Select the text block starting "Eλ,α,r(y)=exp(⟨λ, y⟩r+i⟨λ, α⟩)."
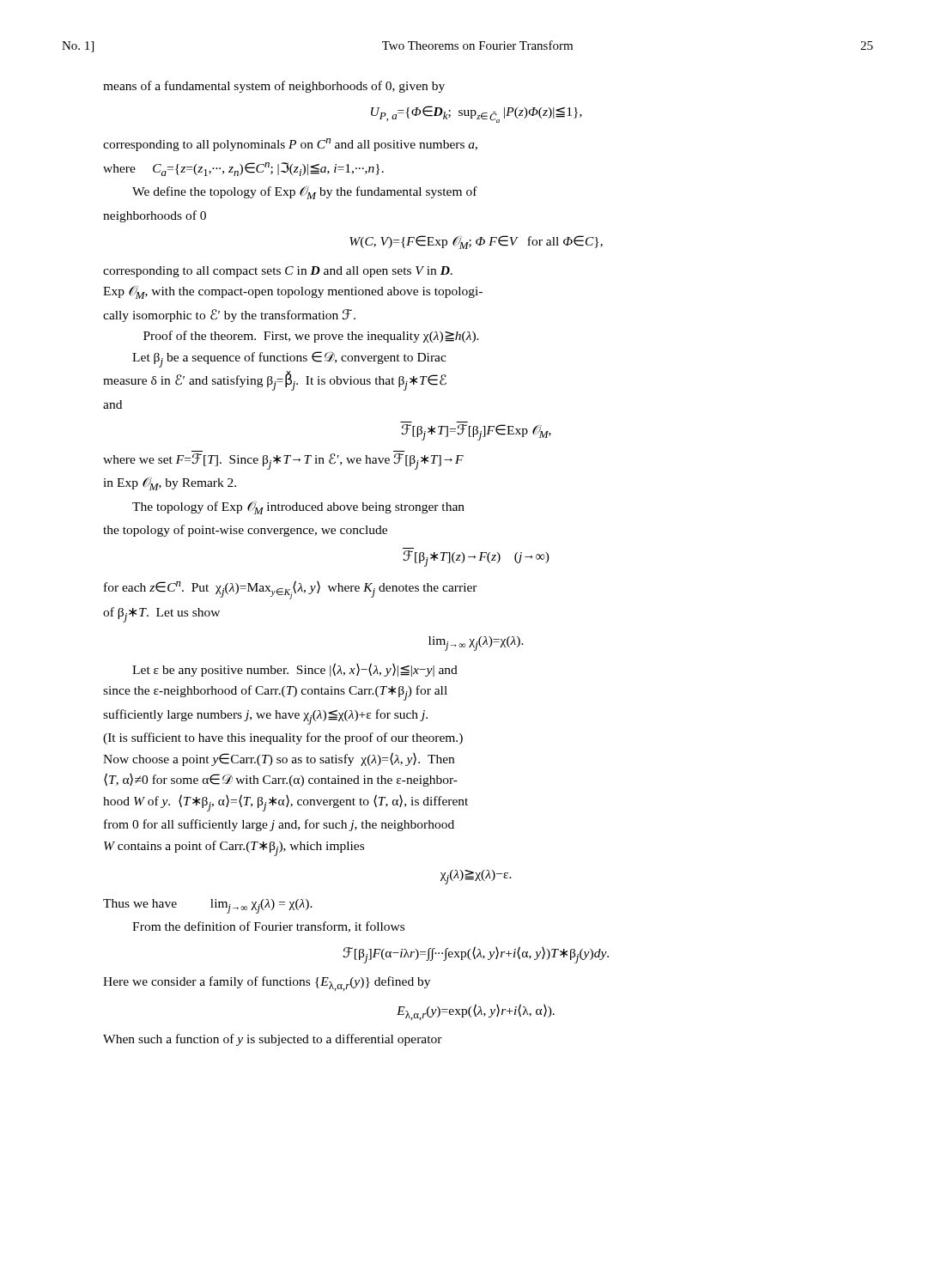Image resolution: width=935 pixels, height=1288 pixels. (x=476, y=1012)
